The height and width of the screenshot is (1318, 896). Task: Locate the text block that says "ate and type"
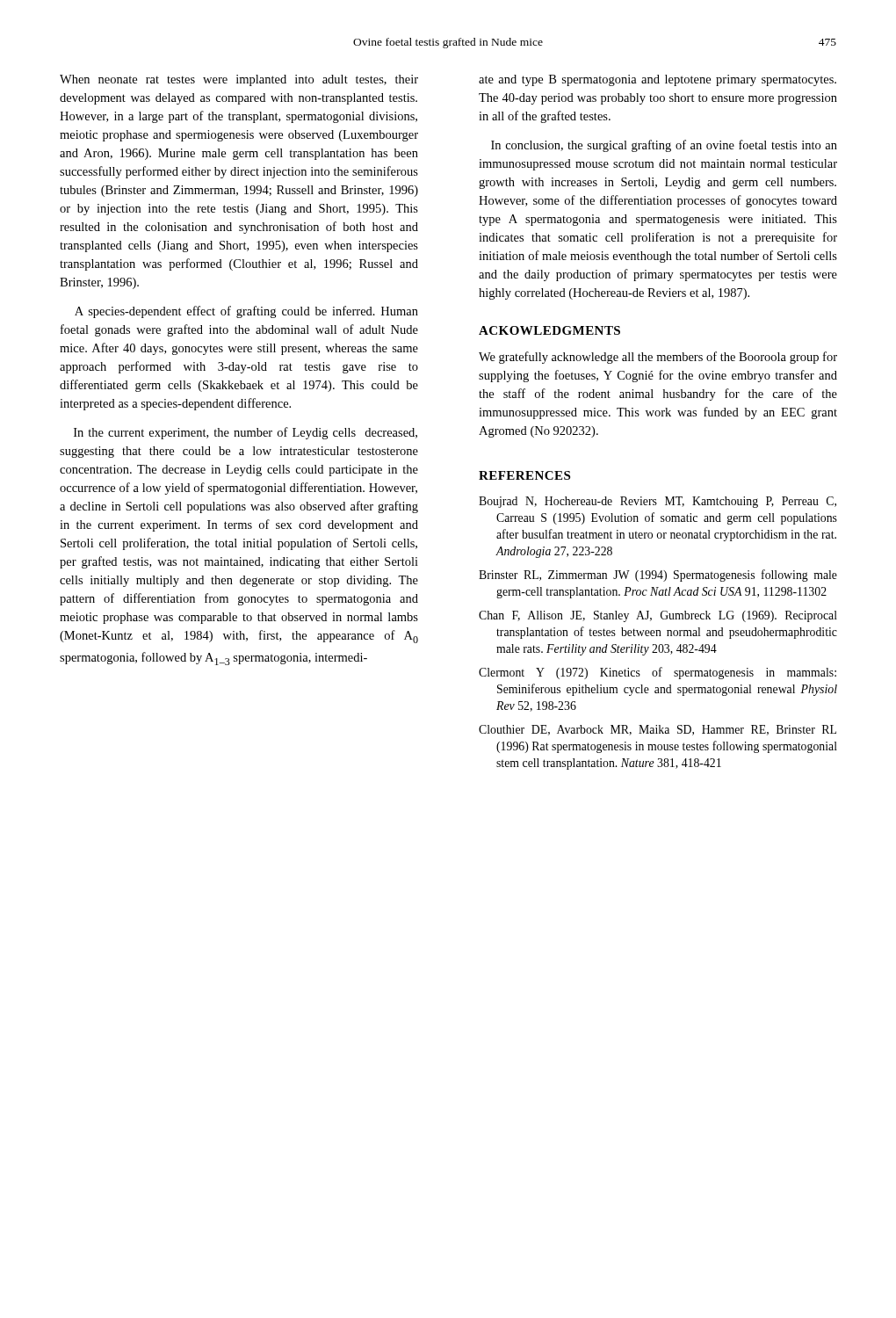pyautogui.click(x=658, y=98)
